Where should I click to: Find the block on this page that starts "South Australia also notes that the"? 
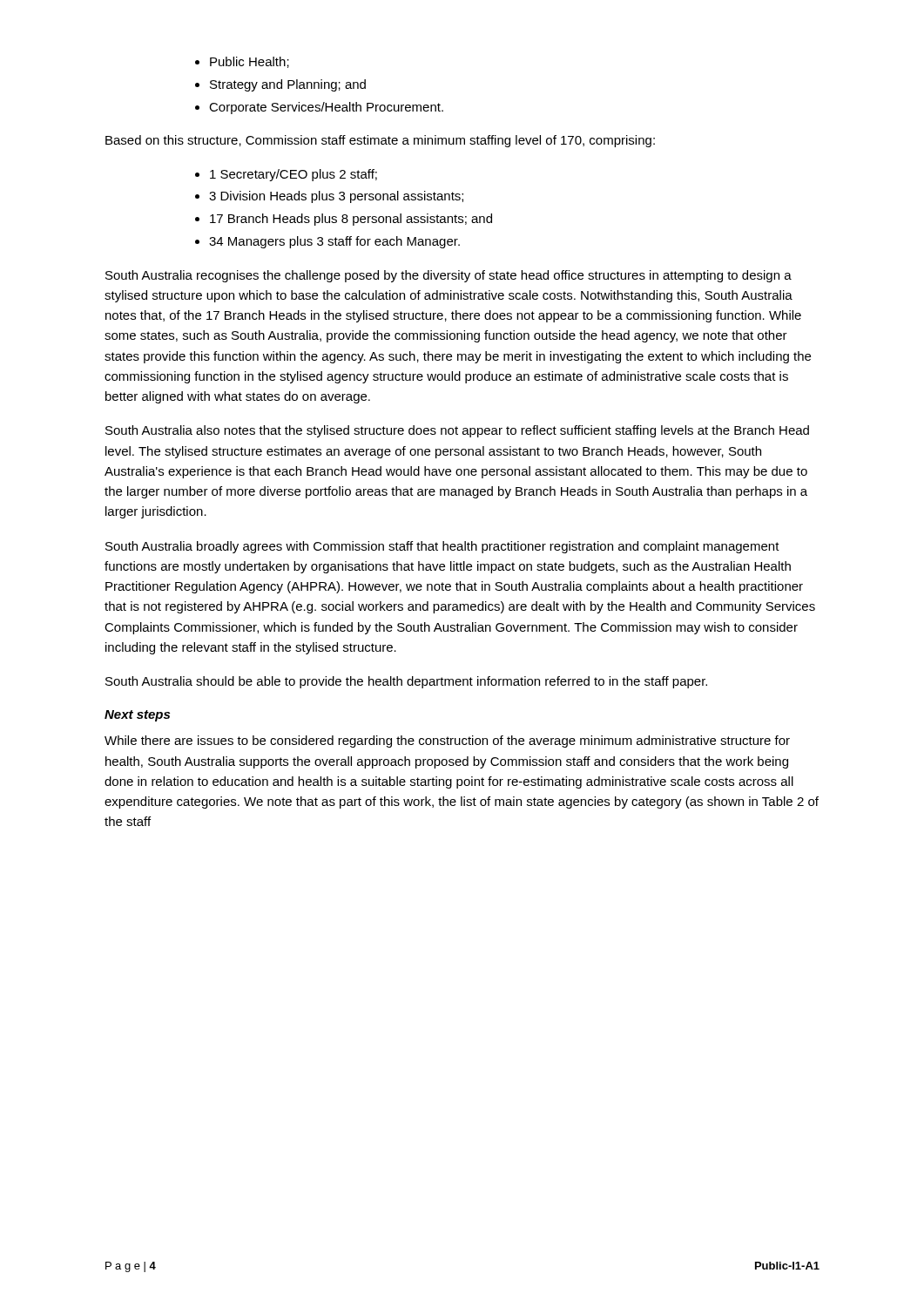tap(457, 471)
